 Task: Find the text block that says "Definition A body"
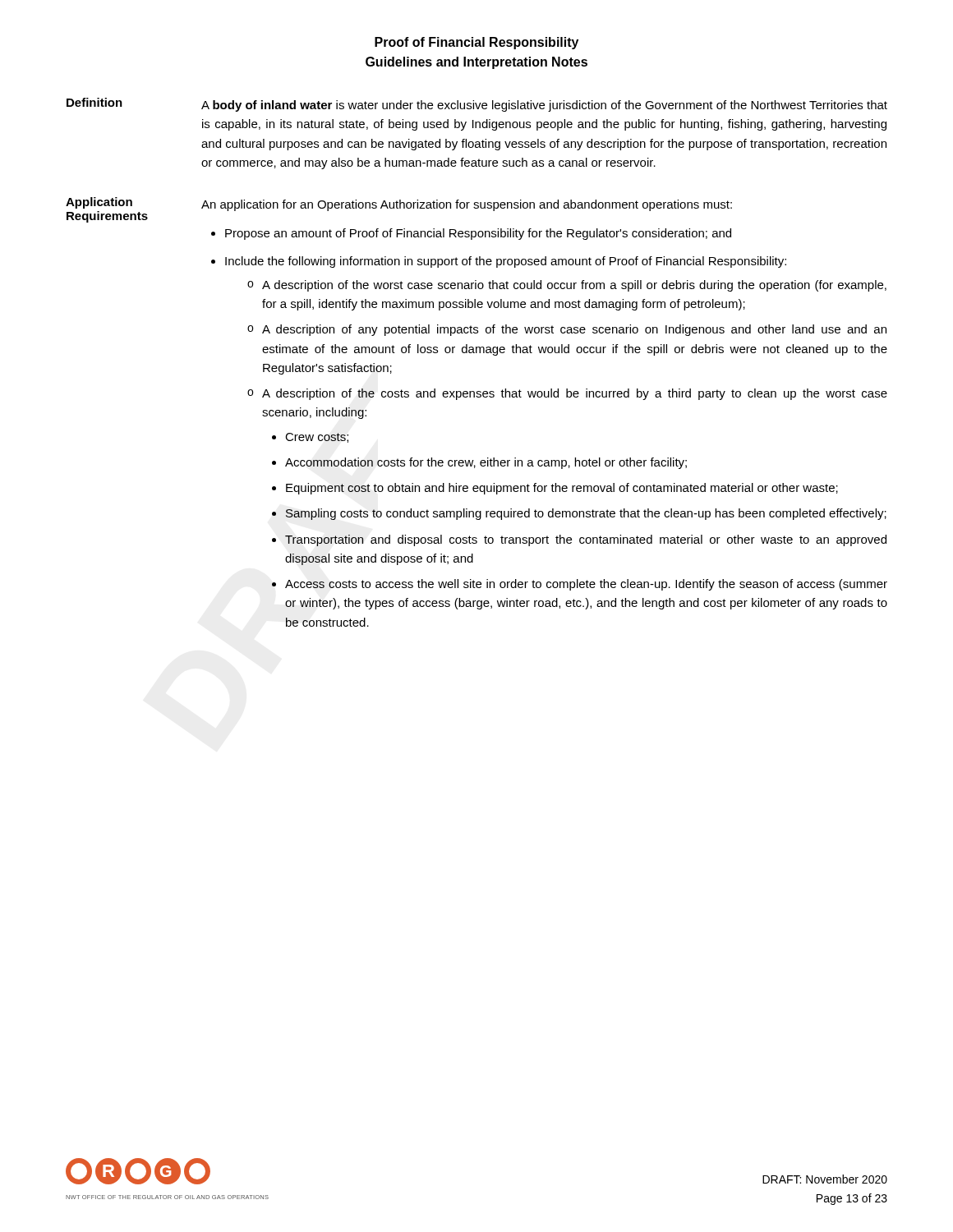(x=476, y=133)
